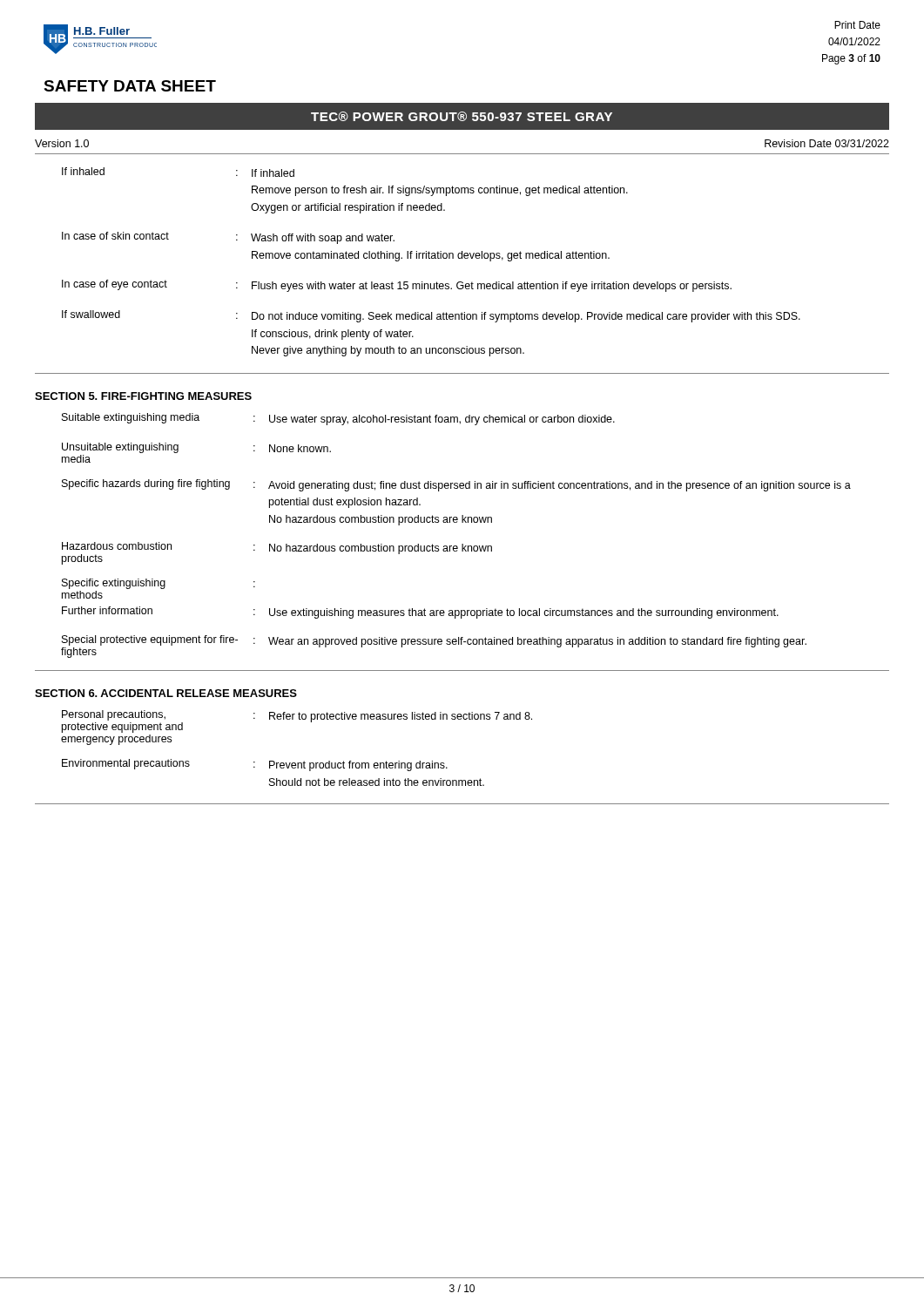Screen dimensions: 1307x924
Task: Locate the list item that says "If inhaled : If inhaled Remove person"
Action: tap(462, 191)
